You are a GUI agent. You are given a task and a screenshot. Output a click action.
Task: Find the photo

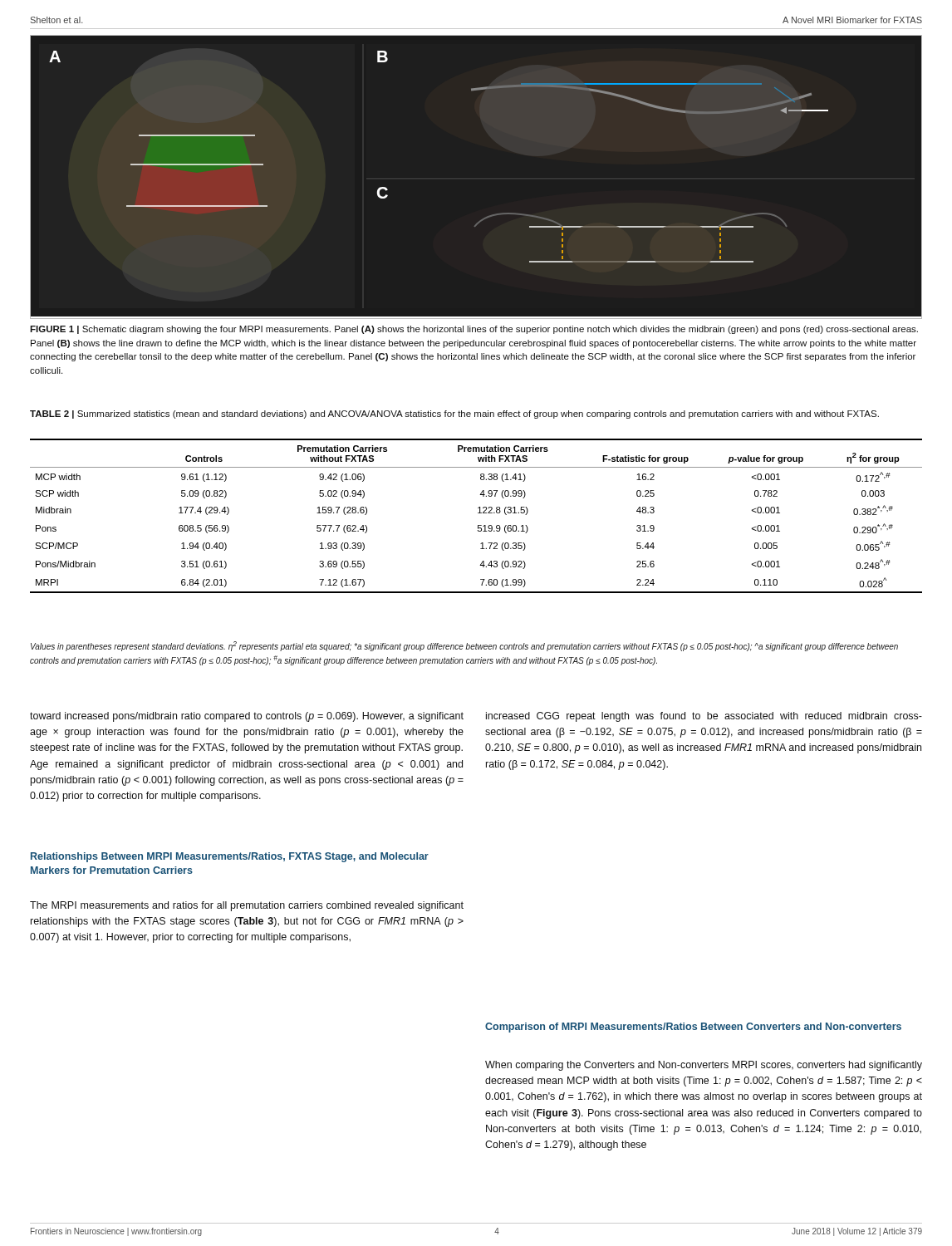(x=476, y=177)
